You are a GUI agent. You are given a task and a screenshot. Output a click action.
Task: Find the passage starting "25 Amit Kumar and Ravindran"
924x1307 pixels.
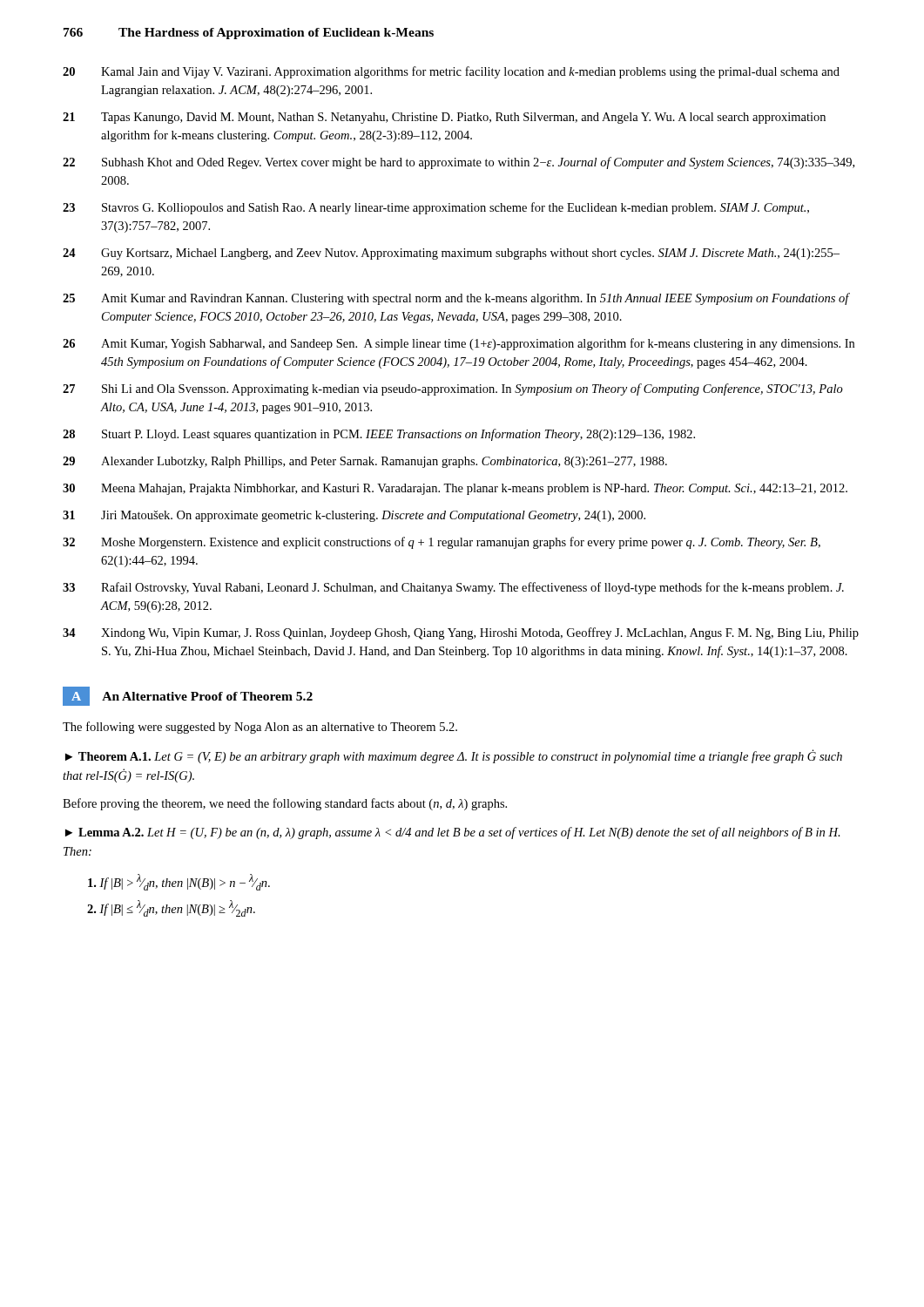click(x=462, y=308)
